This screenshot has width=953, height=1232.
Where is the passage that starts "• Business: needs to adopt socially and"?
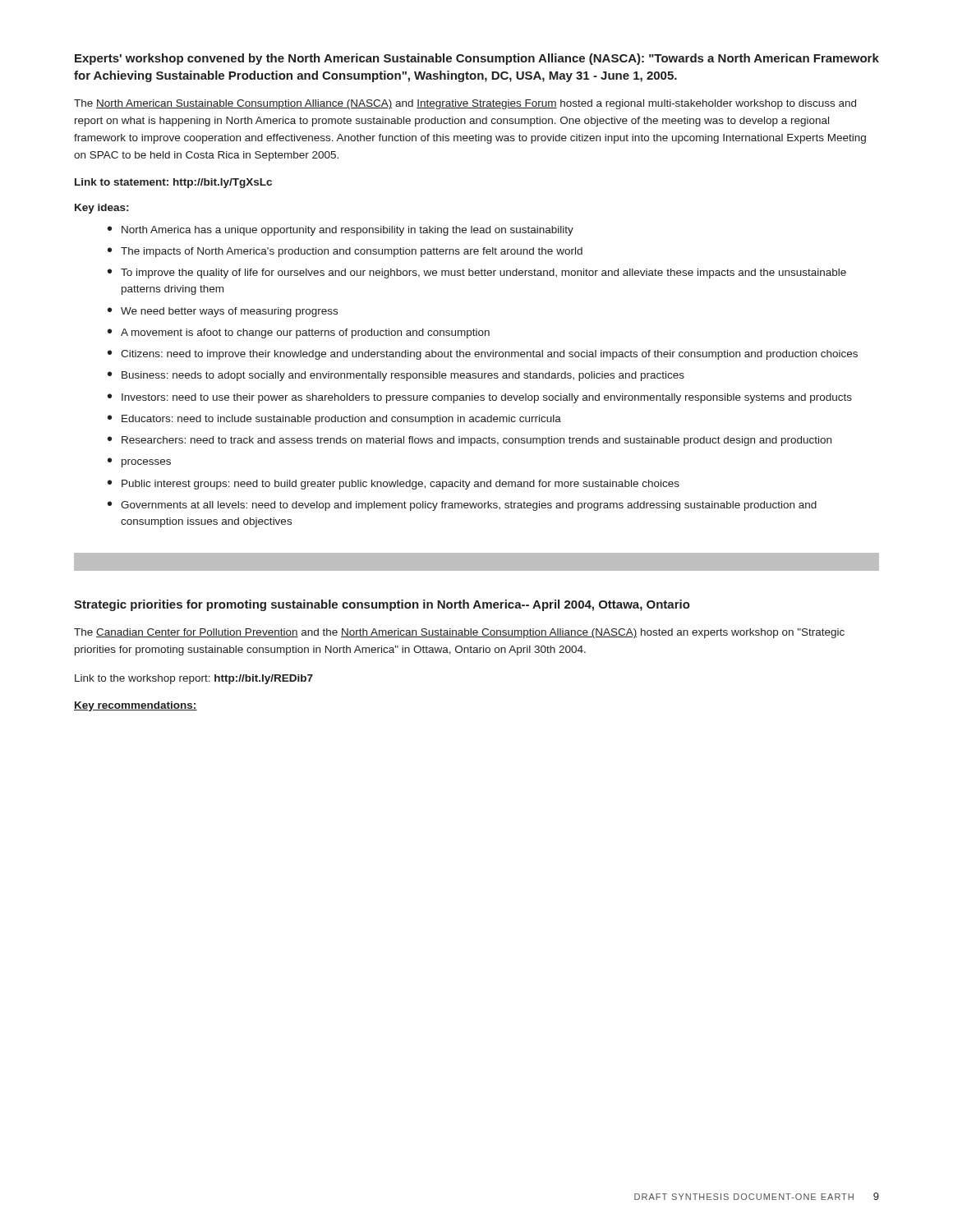click(x=396, y=376)
